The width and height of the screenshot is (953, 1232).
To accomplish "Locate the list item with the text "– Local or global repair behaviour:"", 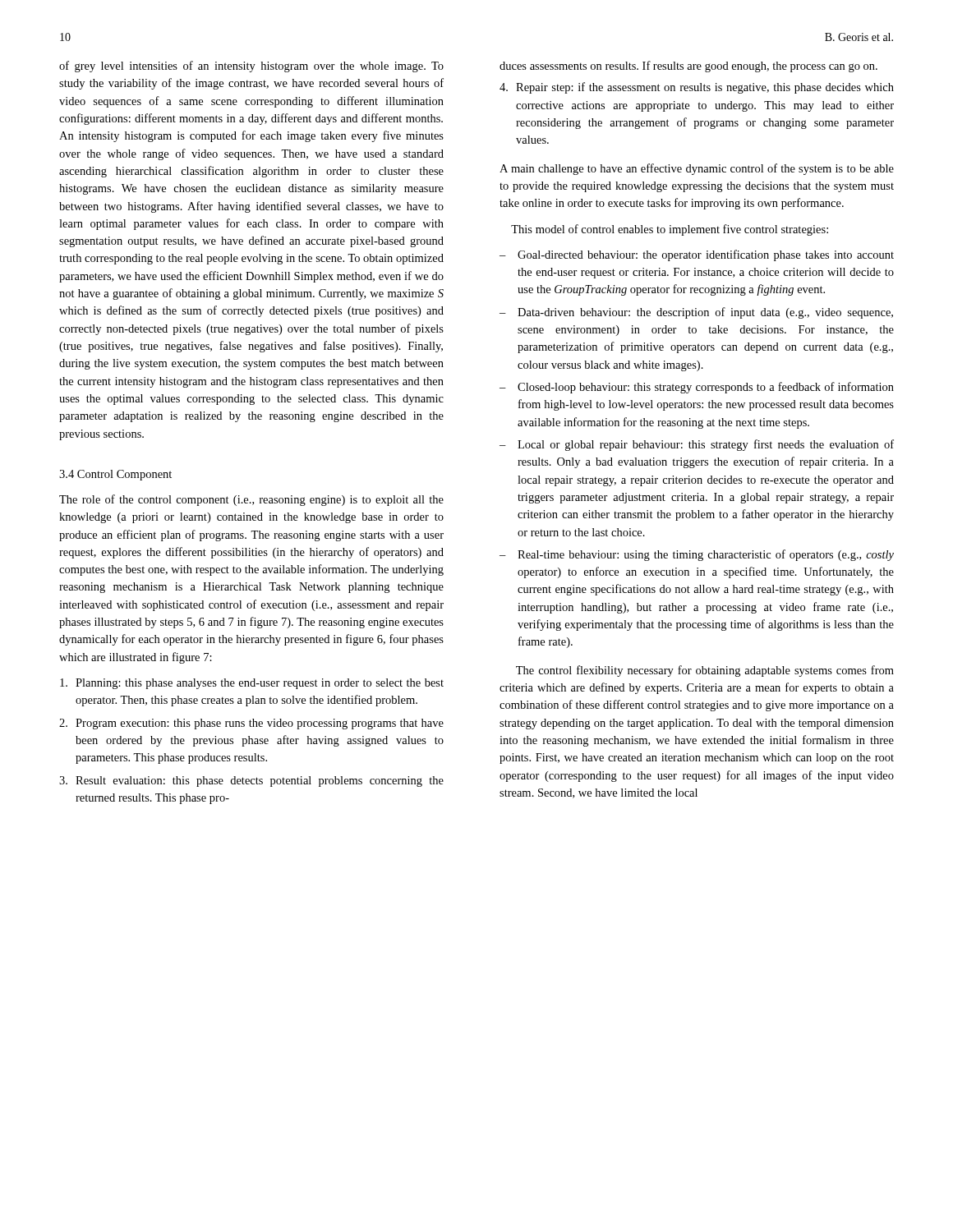I will (697, 487).
